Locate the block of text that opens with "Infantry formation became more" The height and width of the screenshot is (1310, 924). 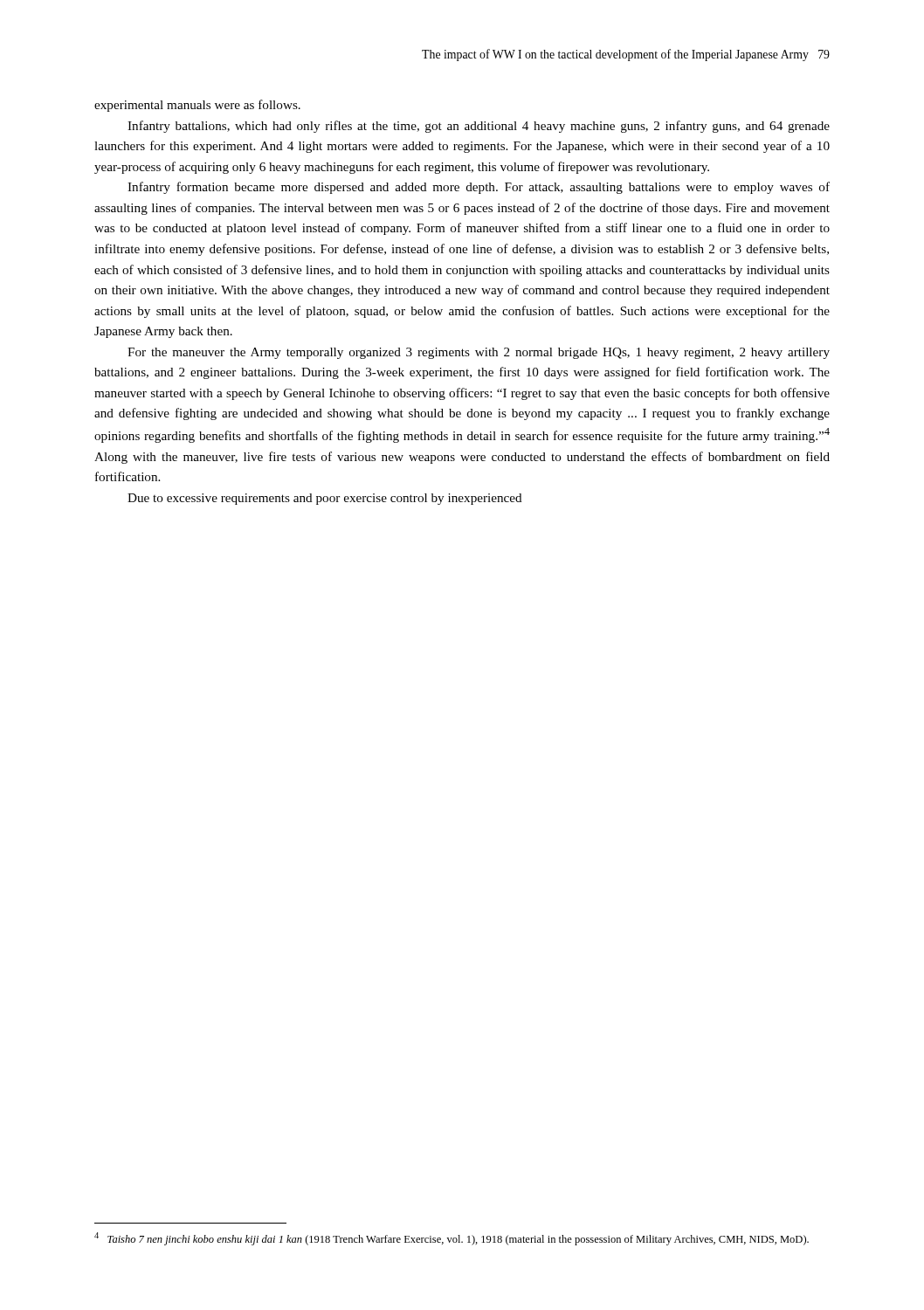click(462, 259)
